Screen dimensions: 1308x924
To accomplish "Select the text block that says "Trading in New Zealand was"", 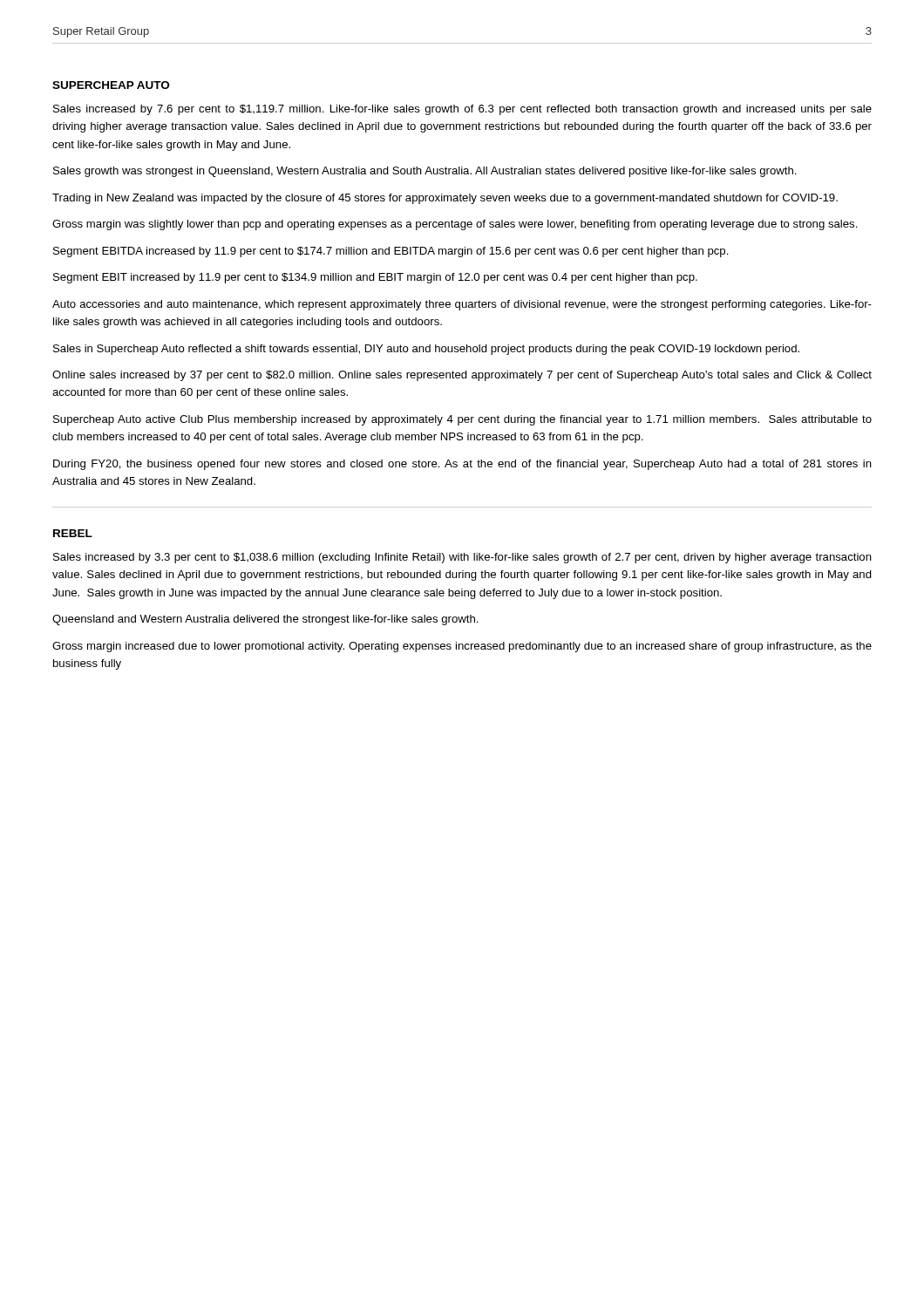I will tap(445, 197).
